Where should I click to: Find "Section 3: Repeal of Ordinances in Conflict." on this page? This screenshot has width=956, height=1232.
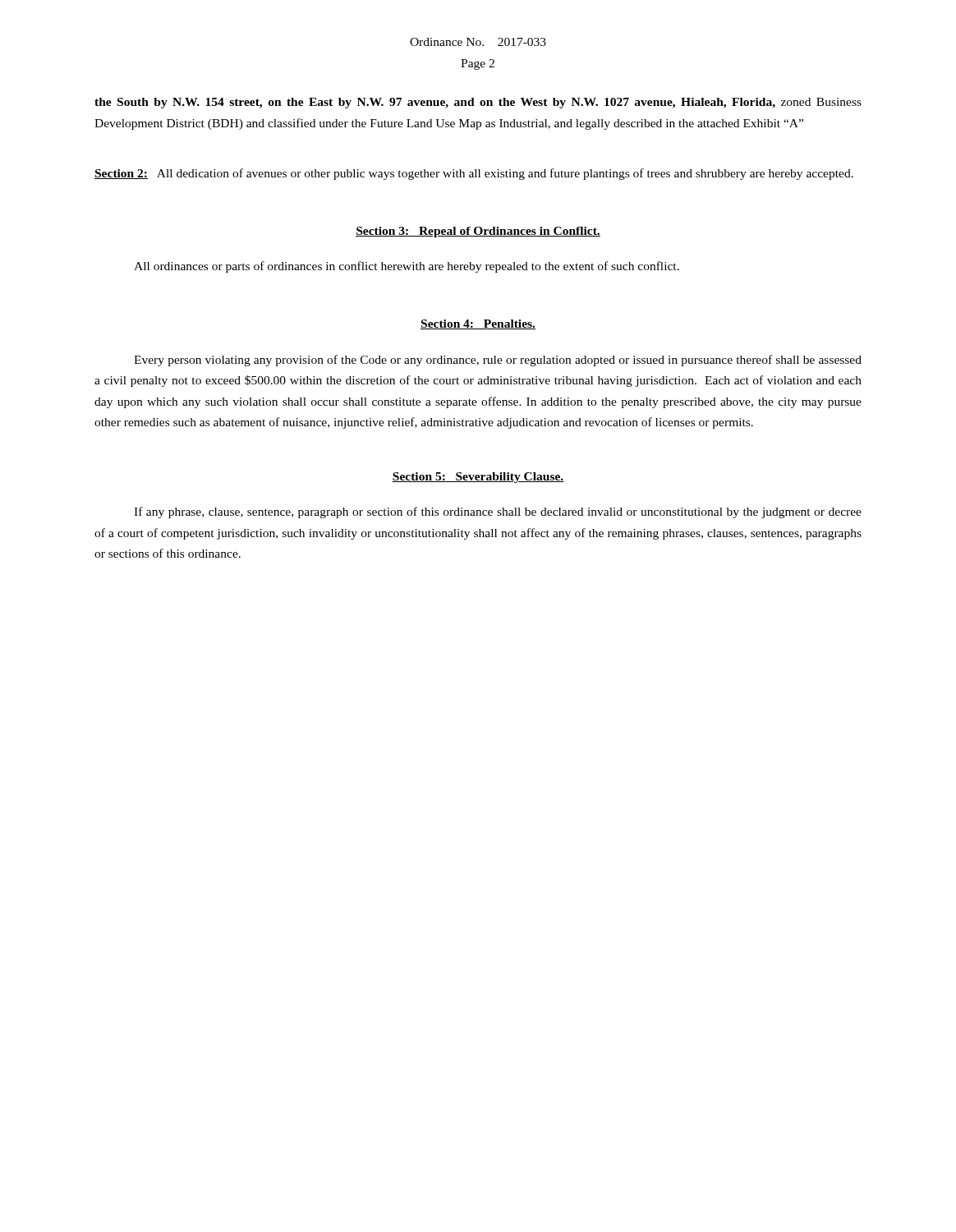tap(478, 230)
